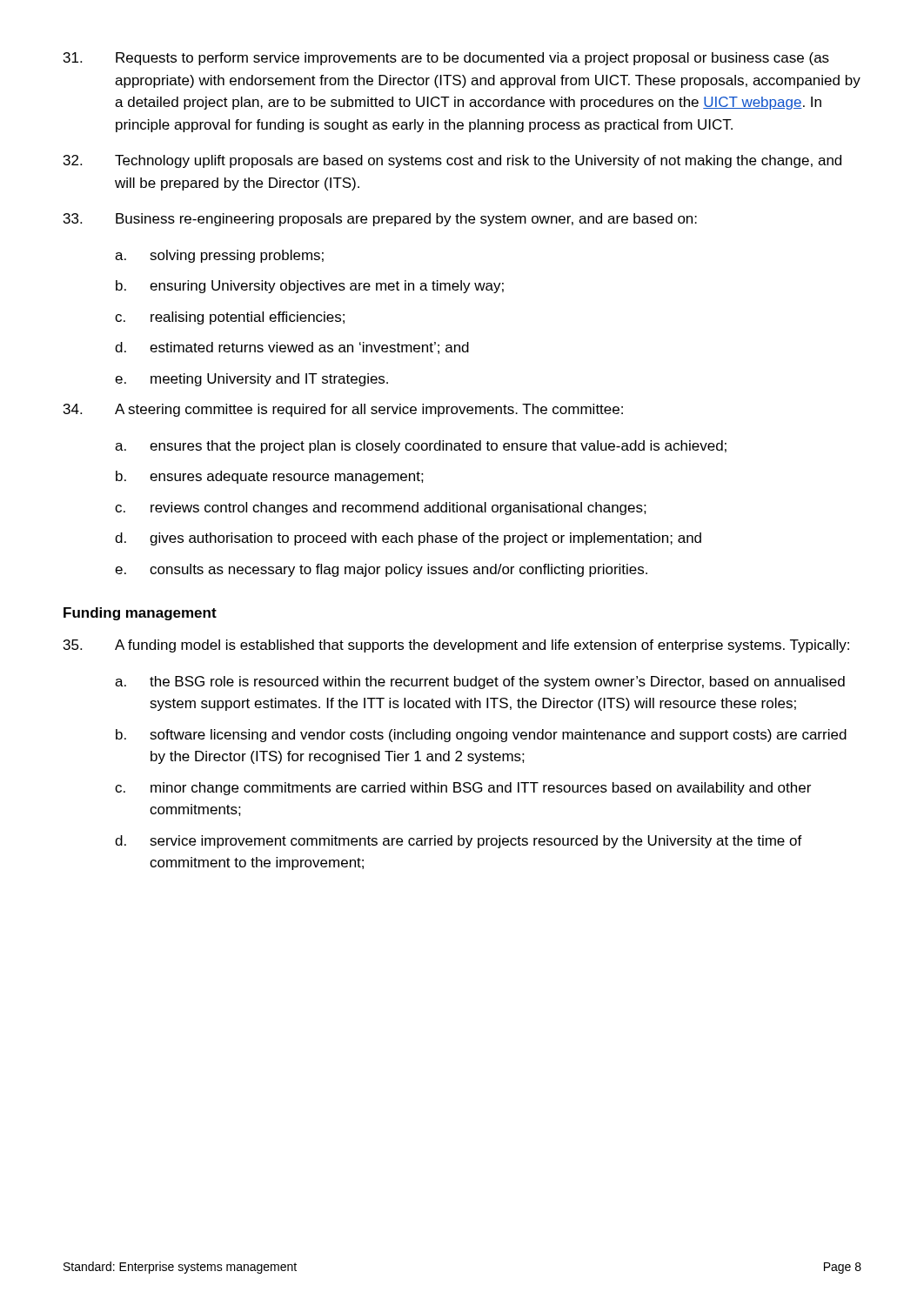Click on the block starting "b. ensuring University objectives are met in a"

pyautogui.click(x=488, y=286)
